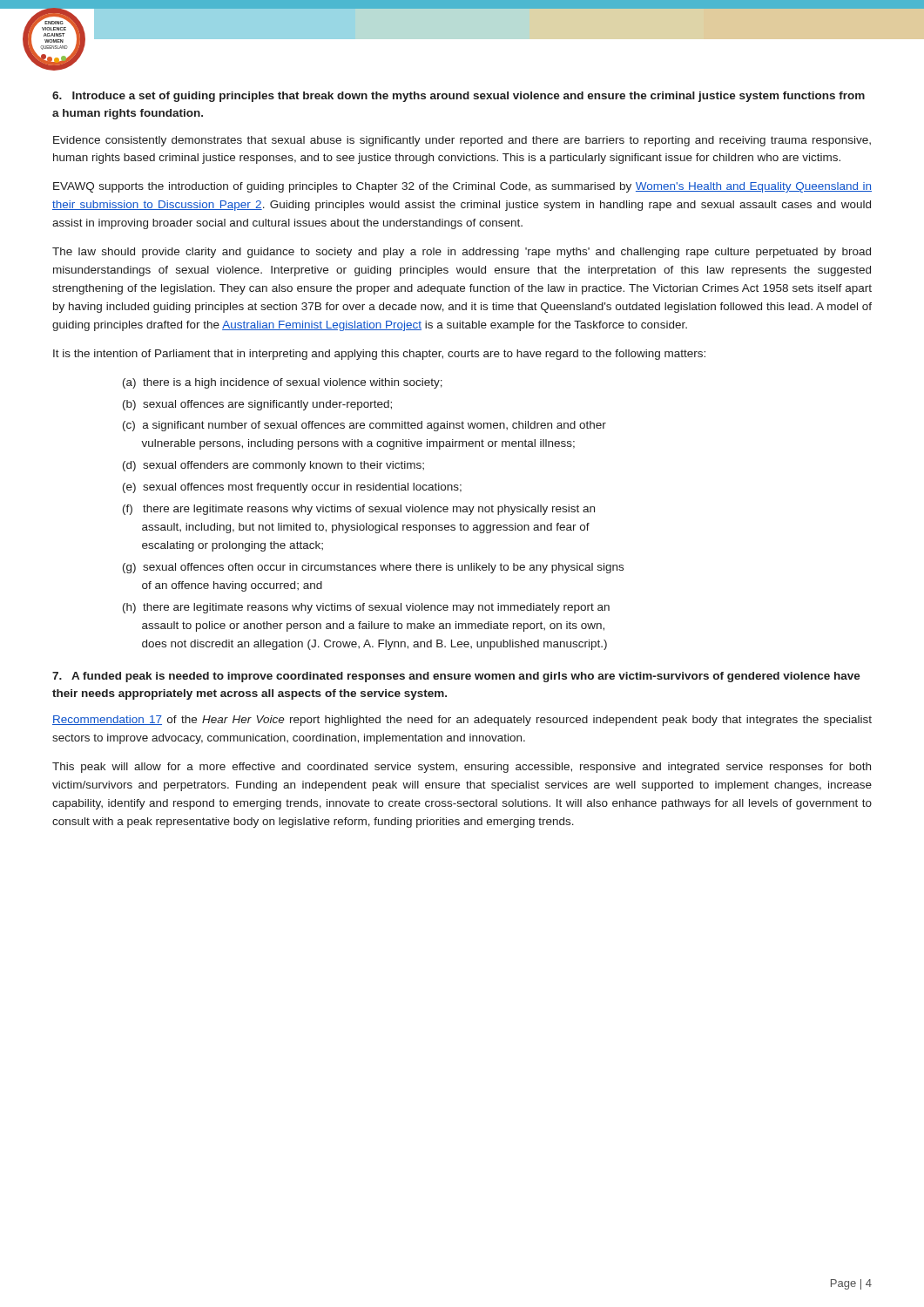Click on the block starting "It is the intention of Parliament that"

(x=379, y=353)
